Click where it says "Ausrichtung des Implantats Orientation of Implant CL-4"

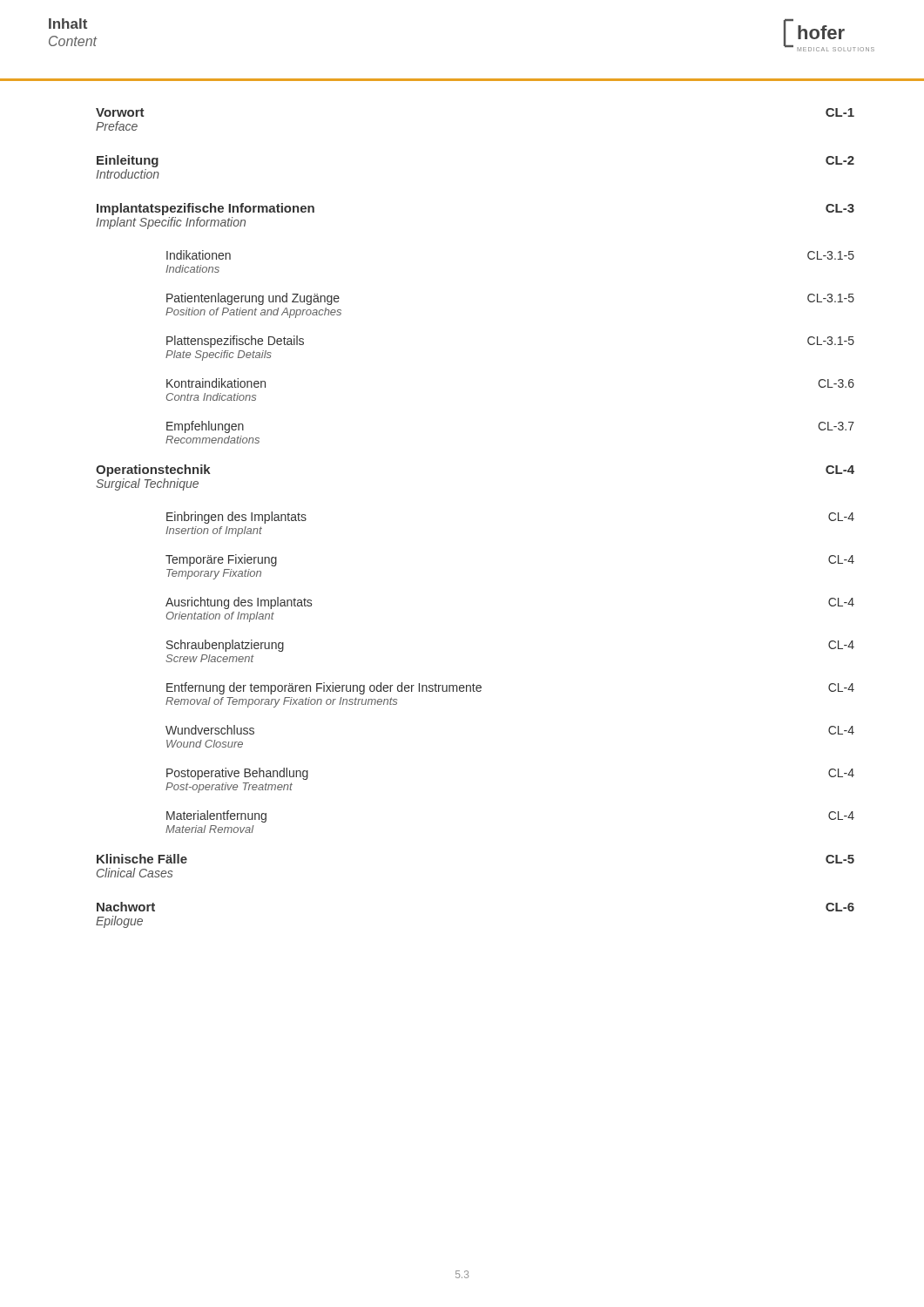pyautogui.click(x=235, y=603)
